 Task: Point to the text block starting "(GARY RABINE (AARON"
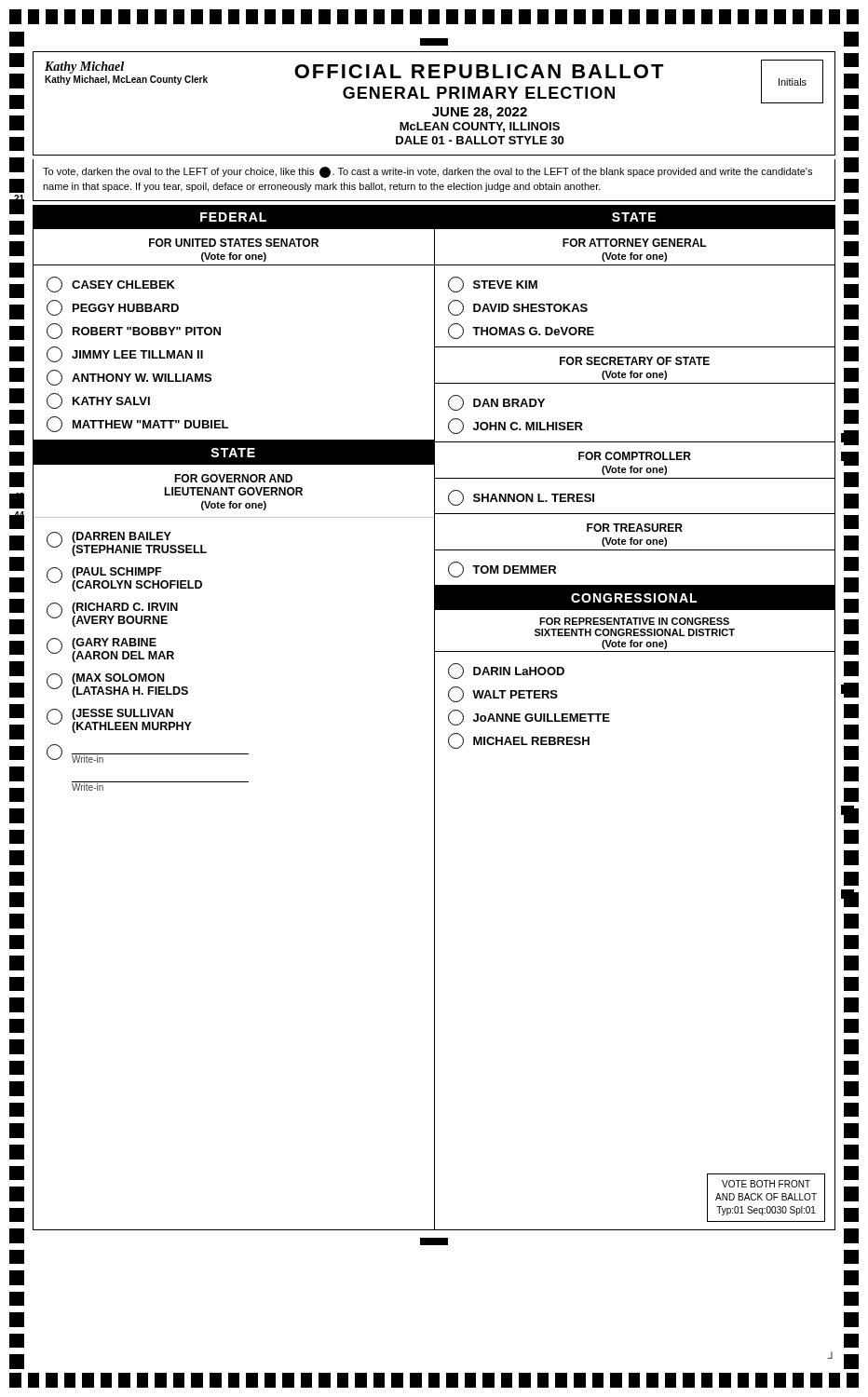point(110,649)
